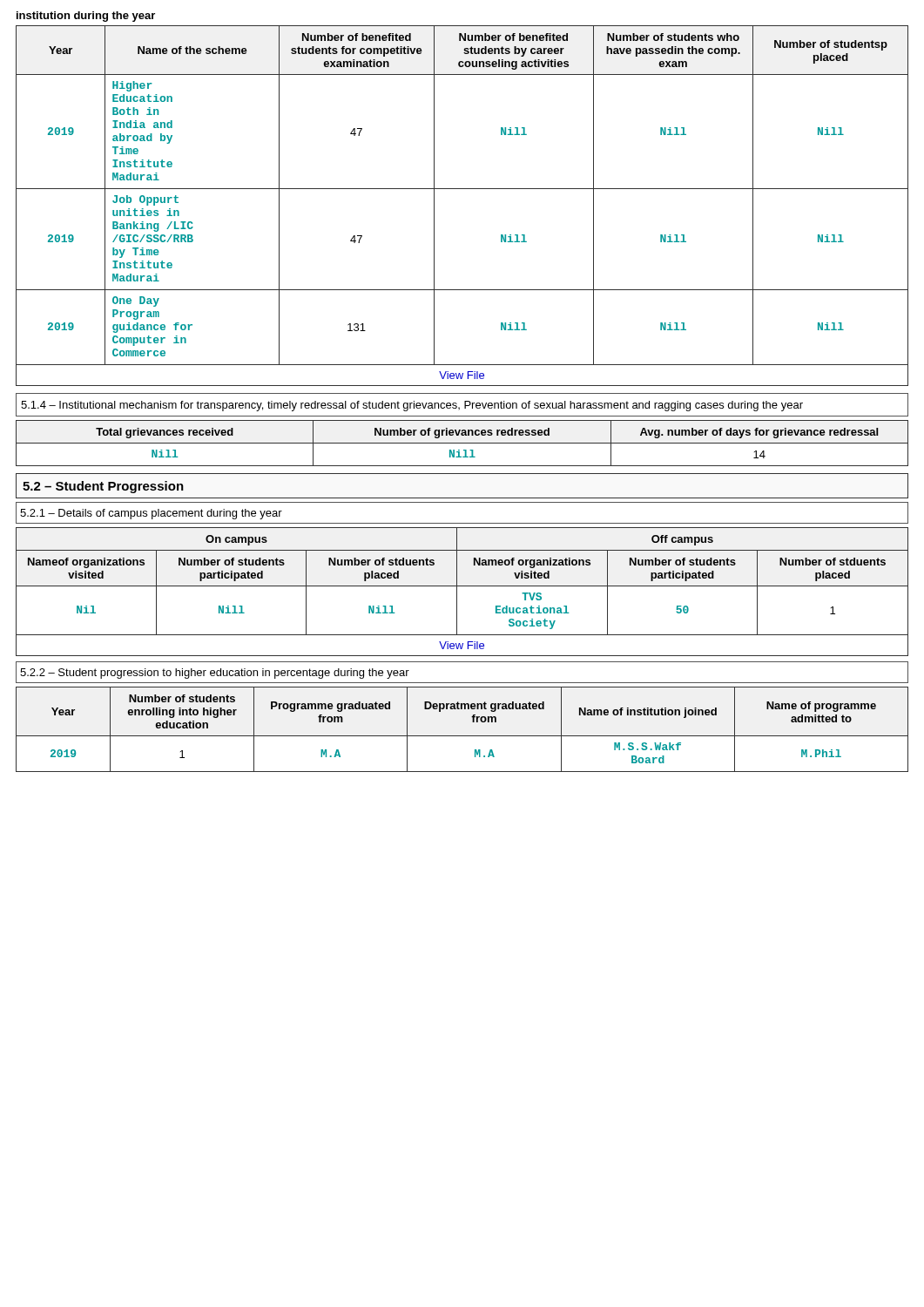Viewport: 924px width, 1307px height.
Task: Find the text with the text "institution during the year"
Action: pos(86,15)
